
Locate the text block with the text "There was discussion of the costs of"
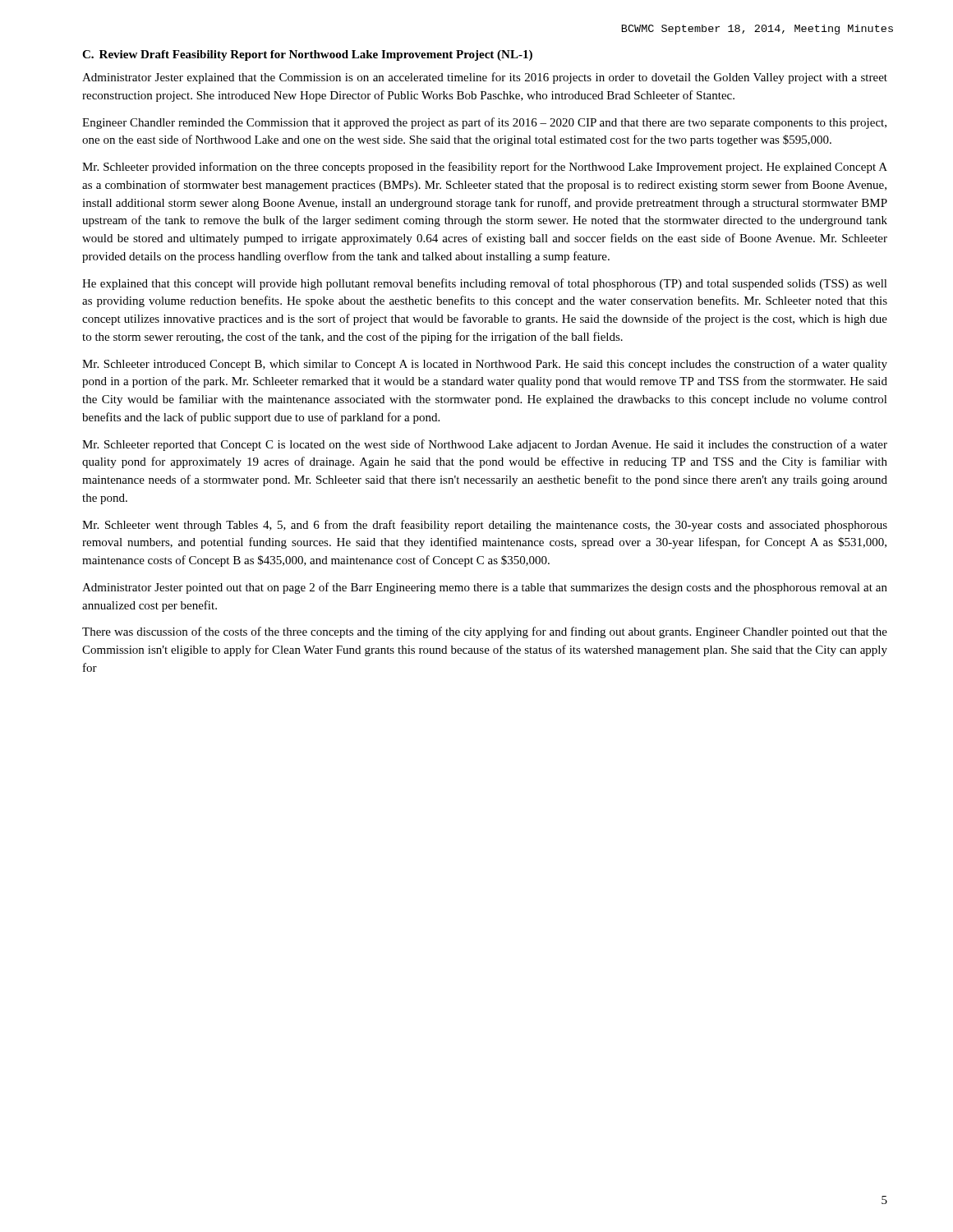pyautogui.click(x=485, y=650)
